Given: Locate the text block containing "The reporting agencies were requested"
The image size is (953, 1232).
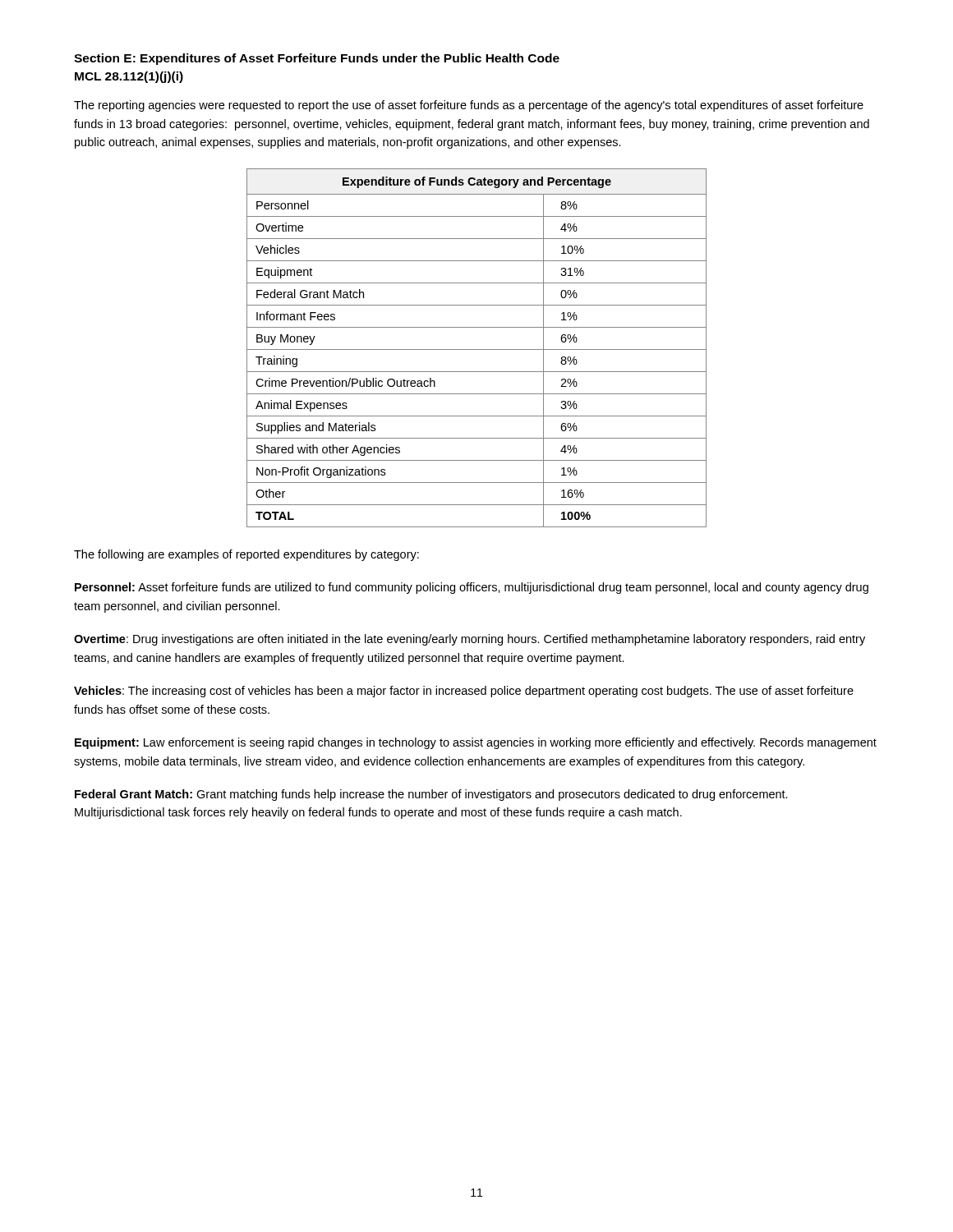Looking at the screenshot, I should 472,124.
